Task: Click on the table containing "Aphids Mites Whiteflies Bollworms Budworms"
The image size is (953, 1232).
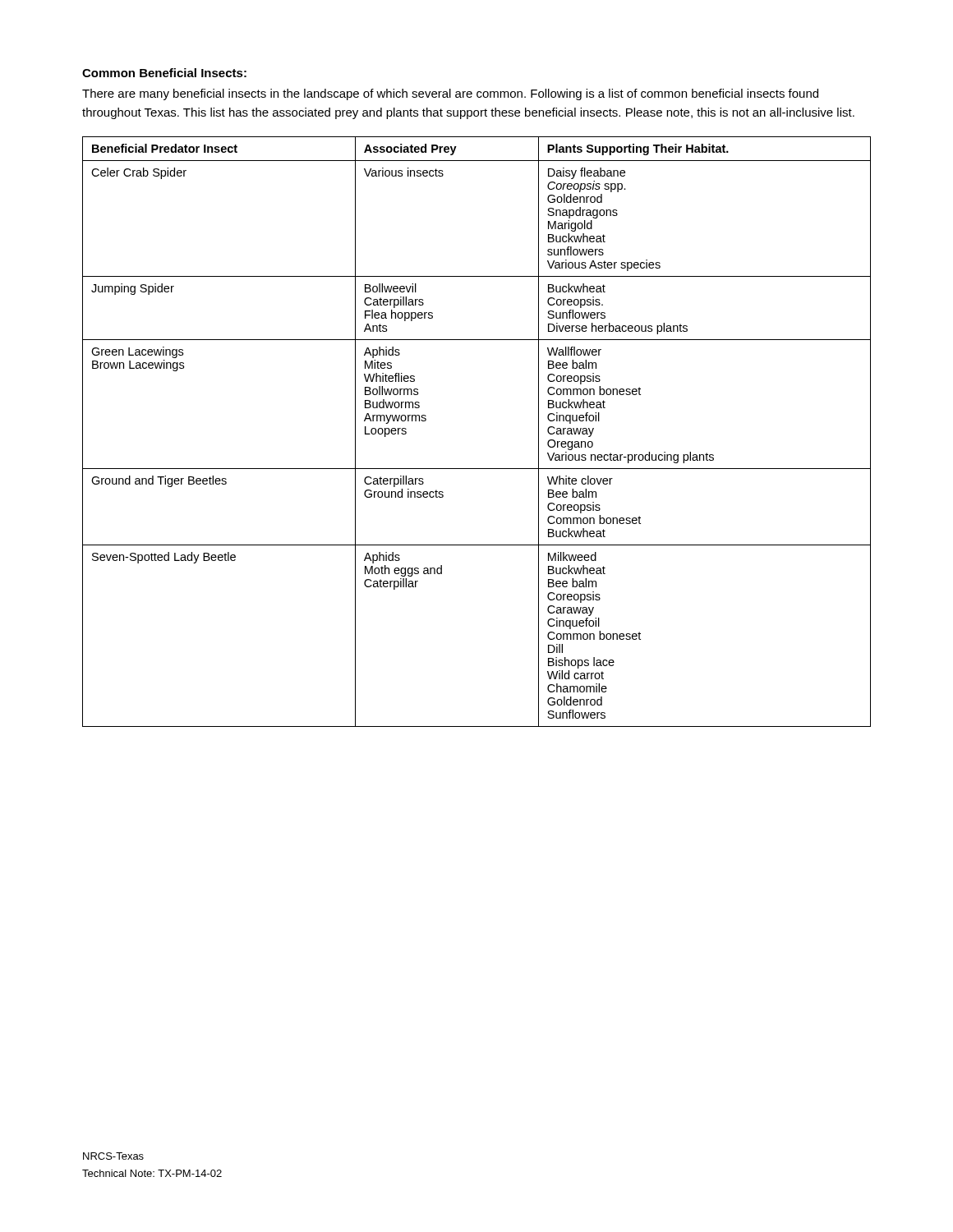Action: 476,432
